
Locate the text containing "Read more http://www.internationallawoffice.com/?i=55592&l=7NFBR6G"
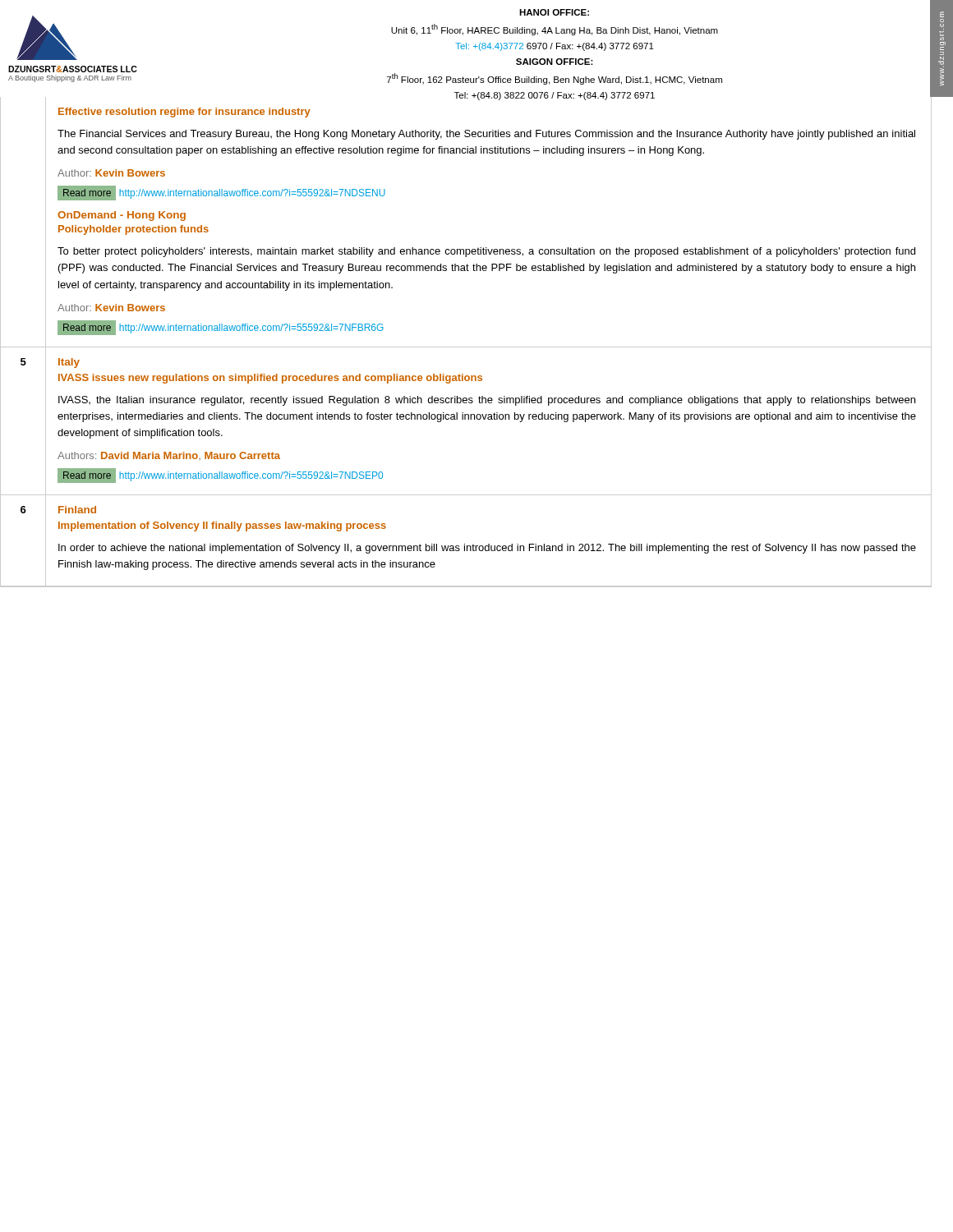coord(221,327)
